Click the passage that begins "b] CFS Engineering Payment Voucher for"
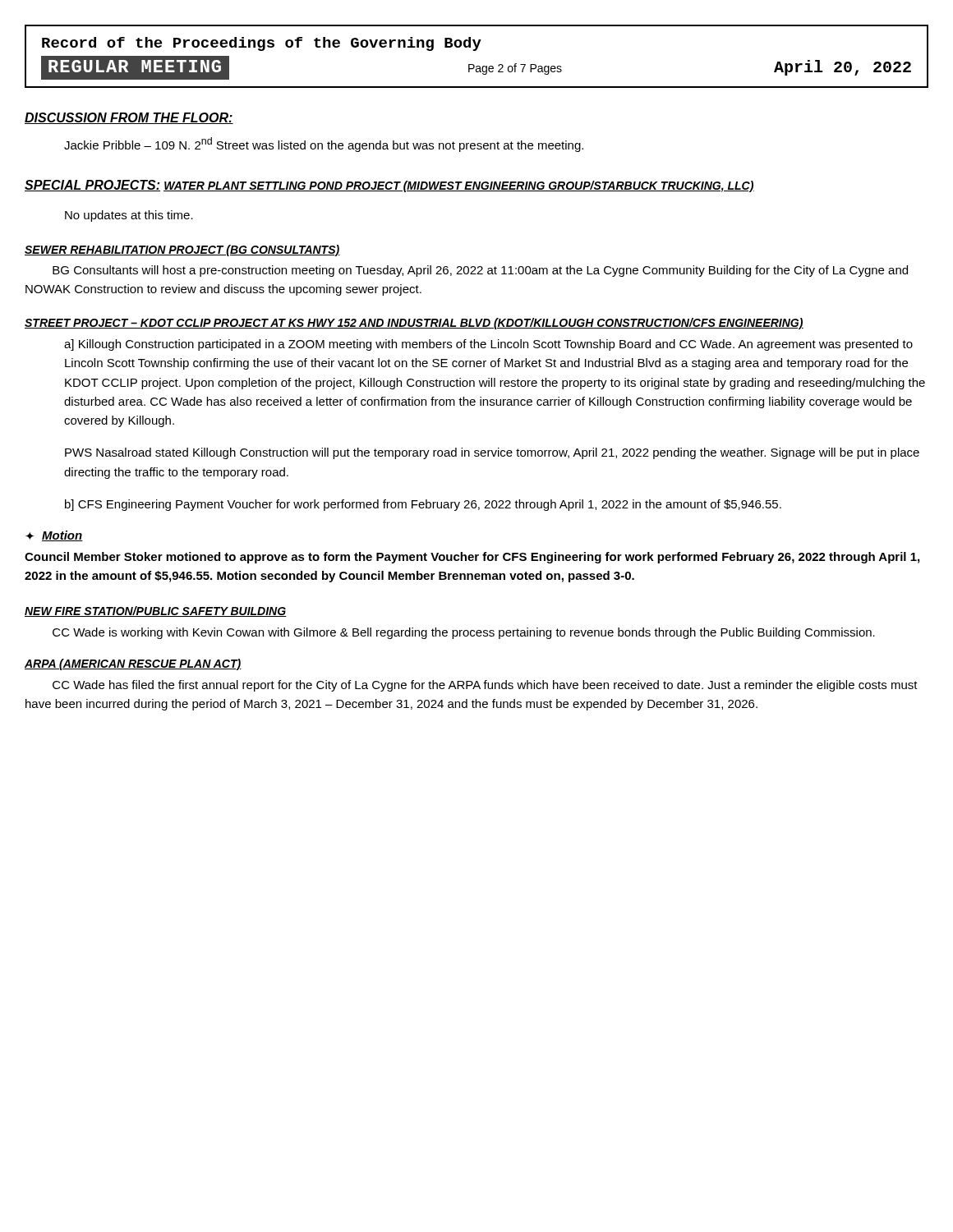Viewport: 953px width, 1232px height. (x=423, y=504)
